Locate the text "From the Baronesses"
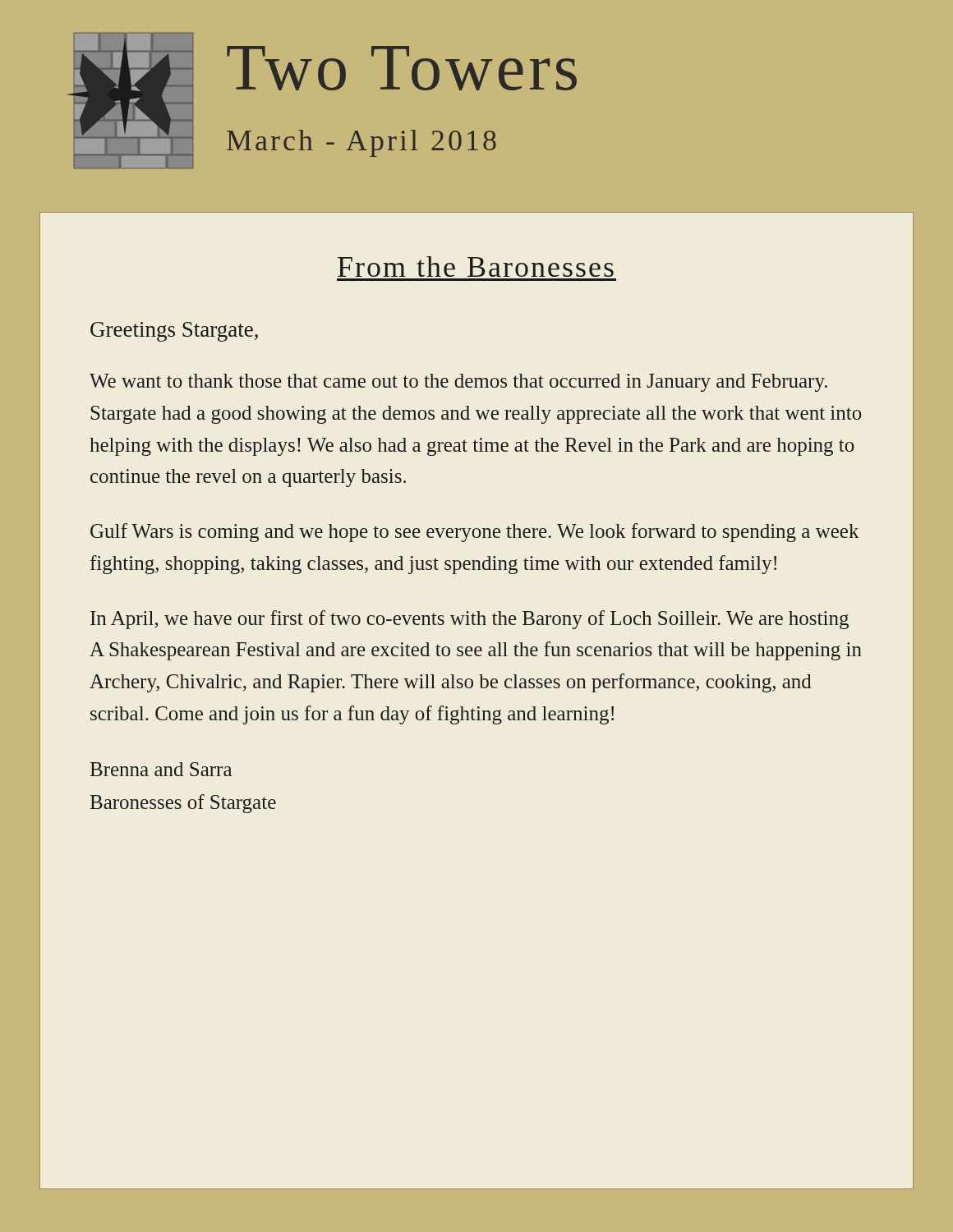Screen dimensions: 1232x953 (476, 267)
